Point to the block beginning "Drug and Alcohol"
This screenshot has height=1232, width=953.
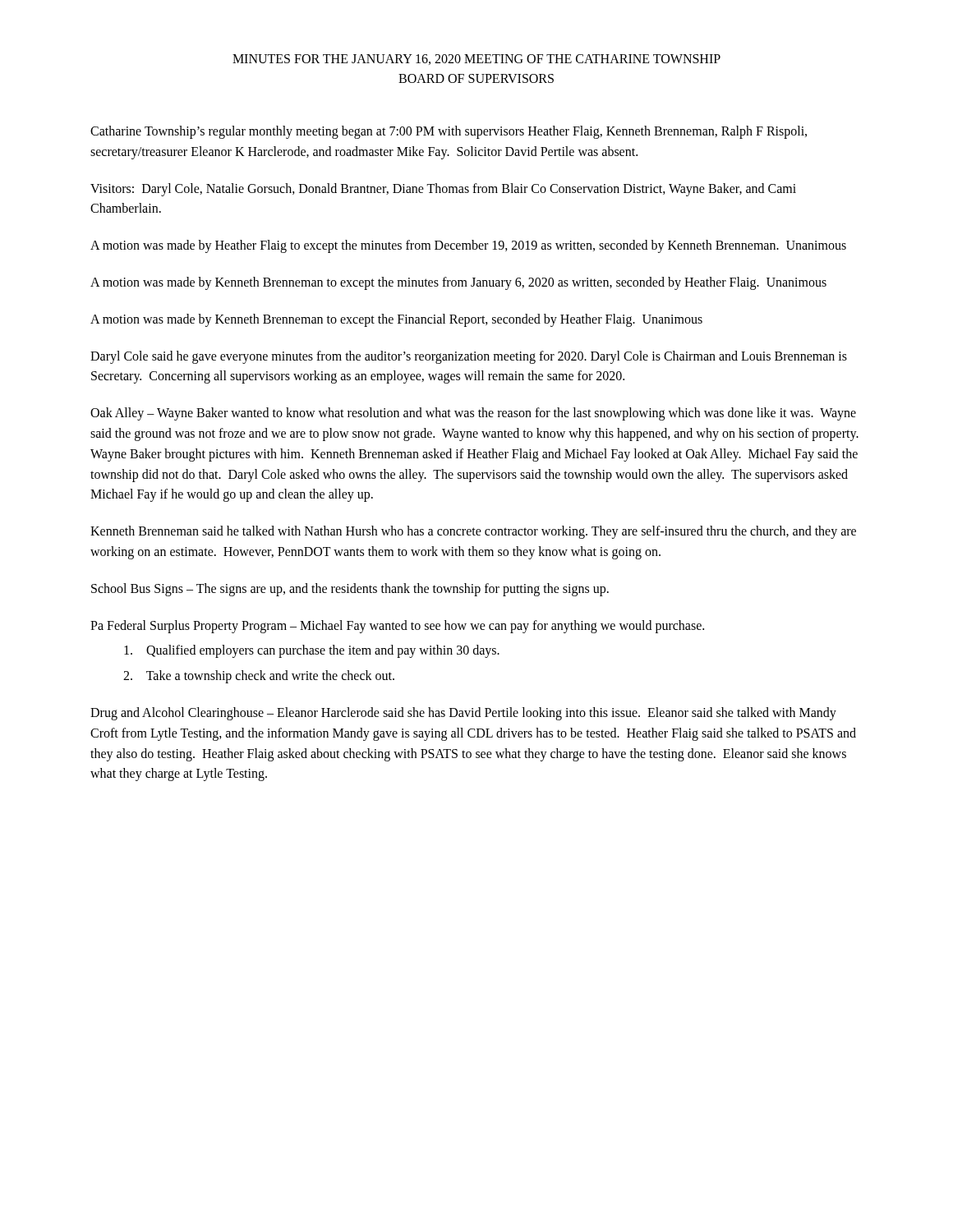coord(473,743)
